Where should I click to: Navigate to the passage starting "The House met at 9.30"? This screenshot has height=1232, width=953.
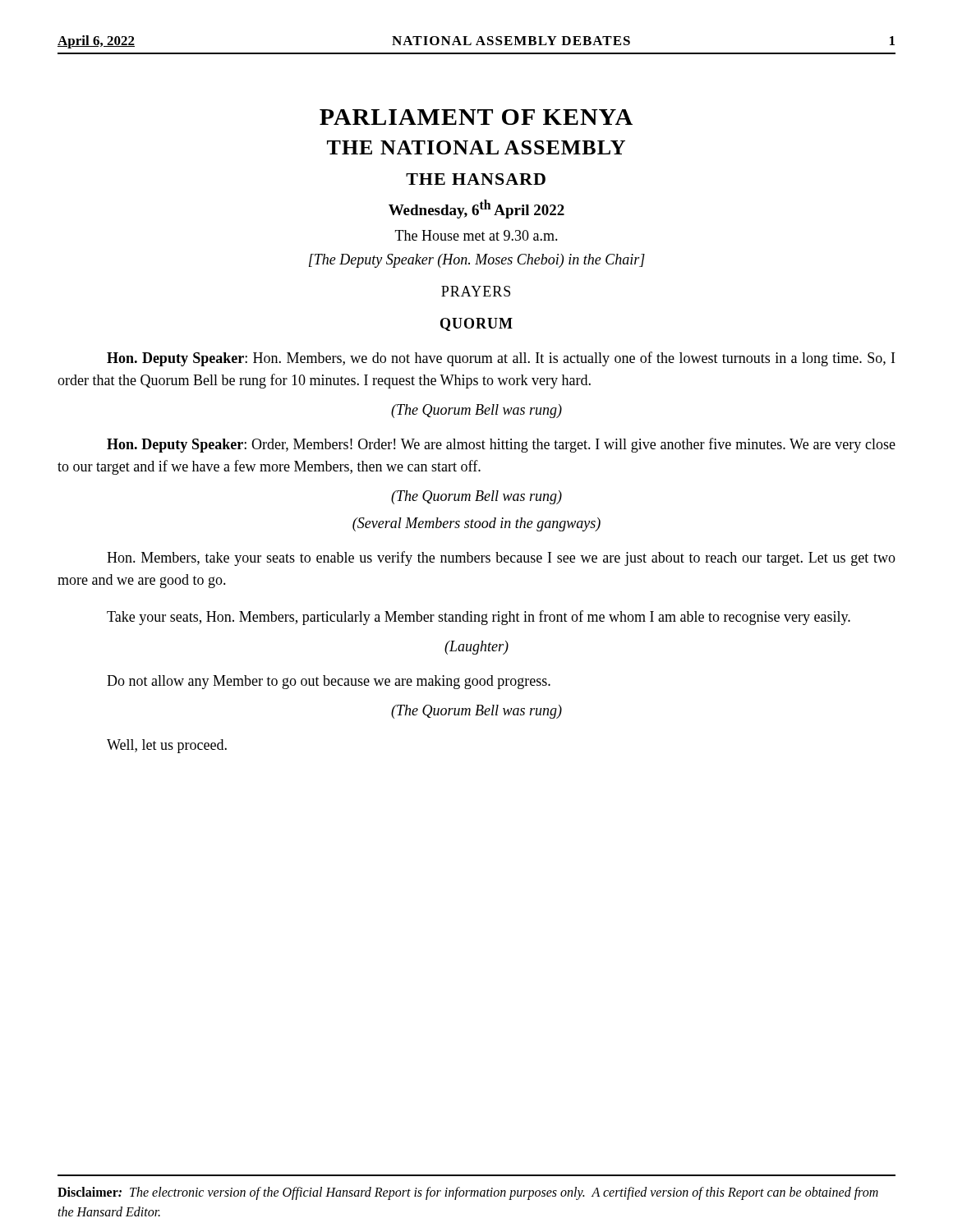pos(476,236)
